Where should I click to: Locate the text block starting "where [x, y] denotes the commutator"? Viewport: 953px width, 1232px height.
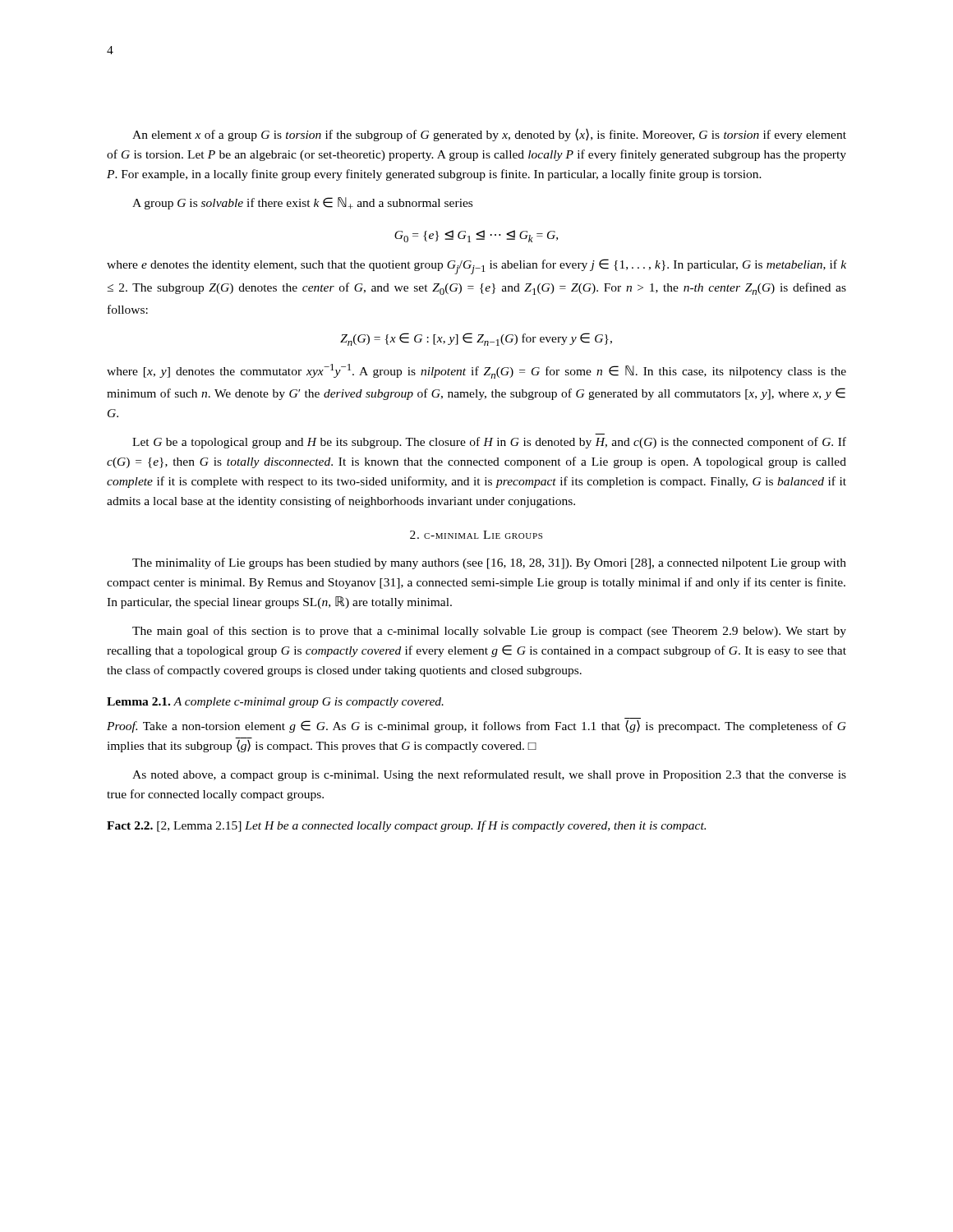coord(476,391)
